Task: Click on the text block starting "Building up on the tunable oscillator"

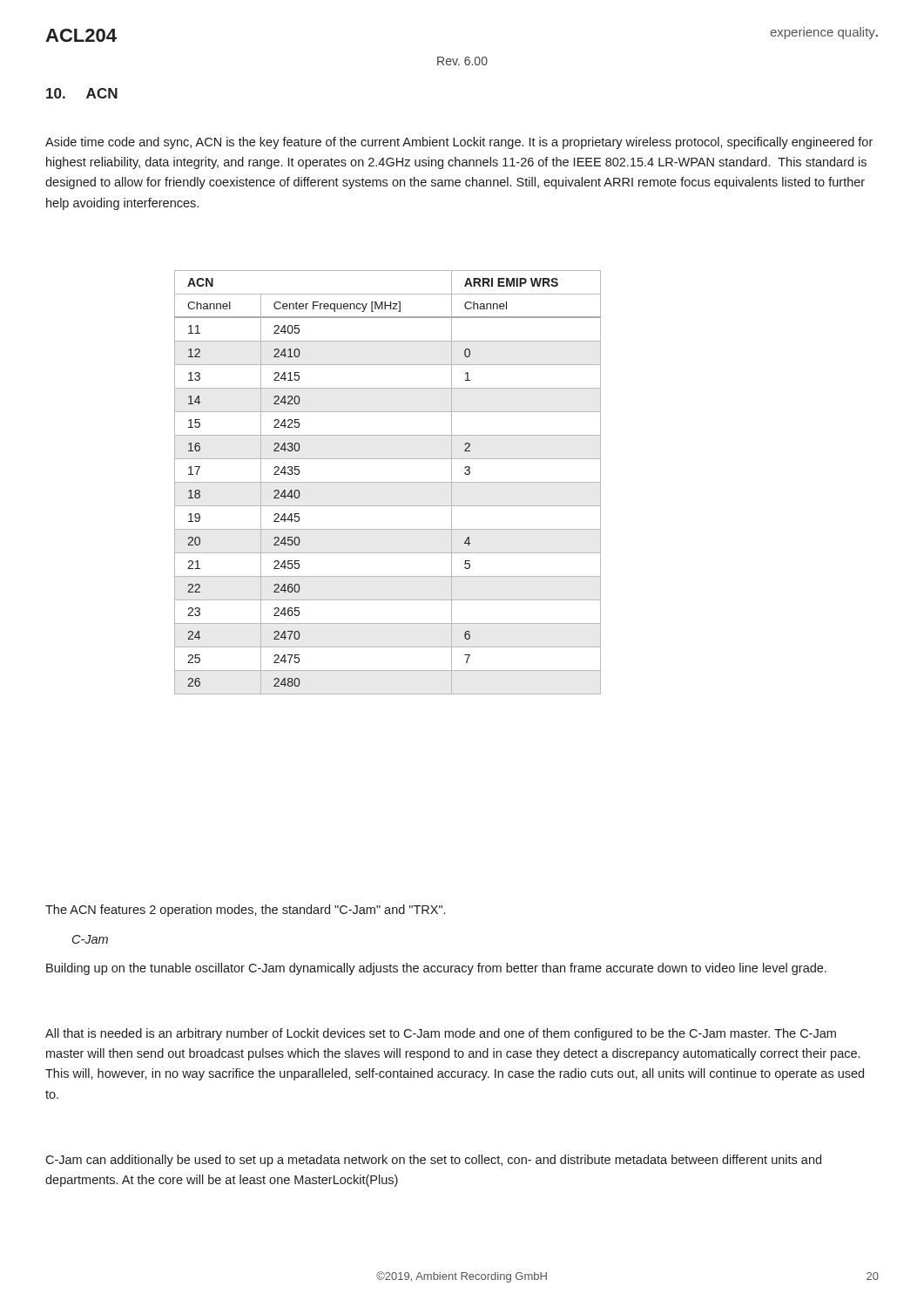Action: (x=436, y=968)
